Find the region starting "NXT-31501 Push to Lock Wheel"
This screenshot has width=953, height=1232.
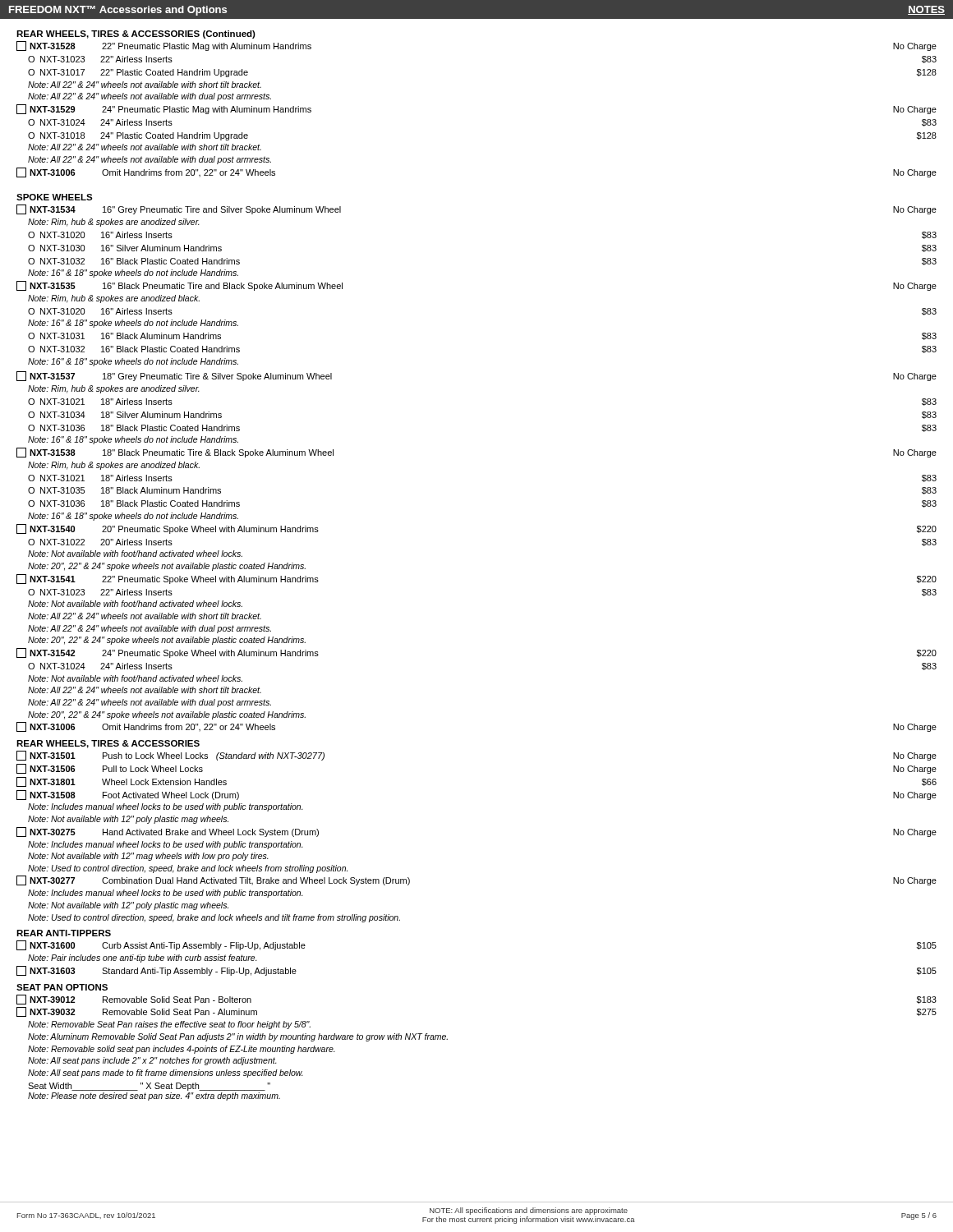click(41, 754)
